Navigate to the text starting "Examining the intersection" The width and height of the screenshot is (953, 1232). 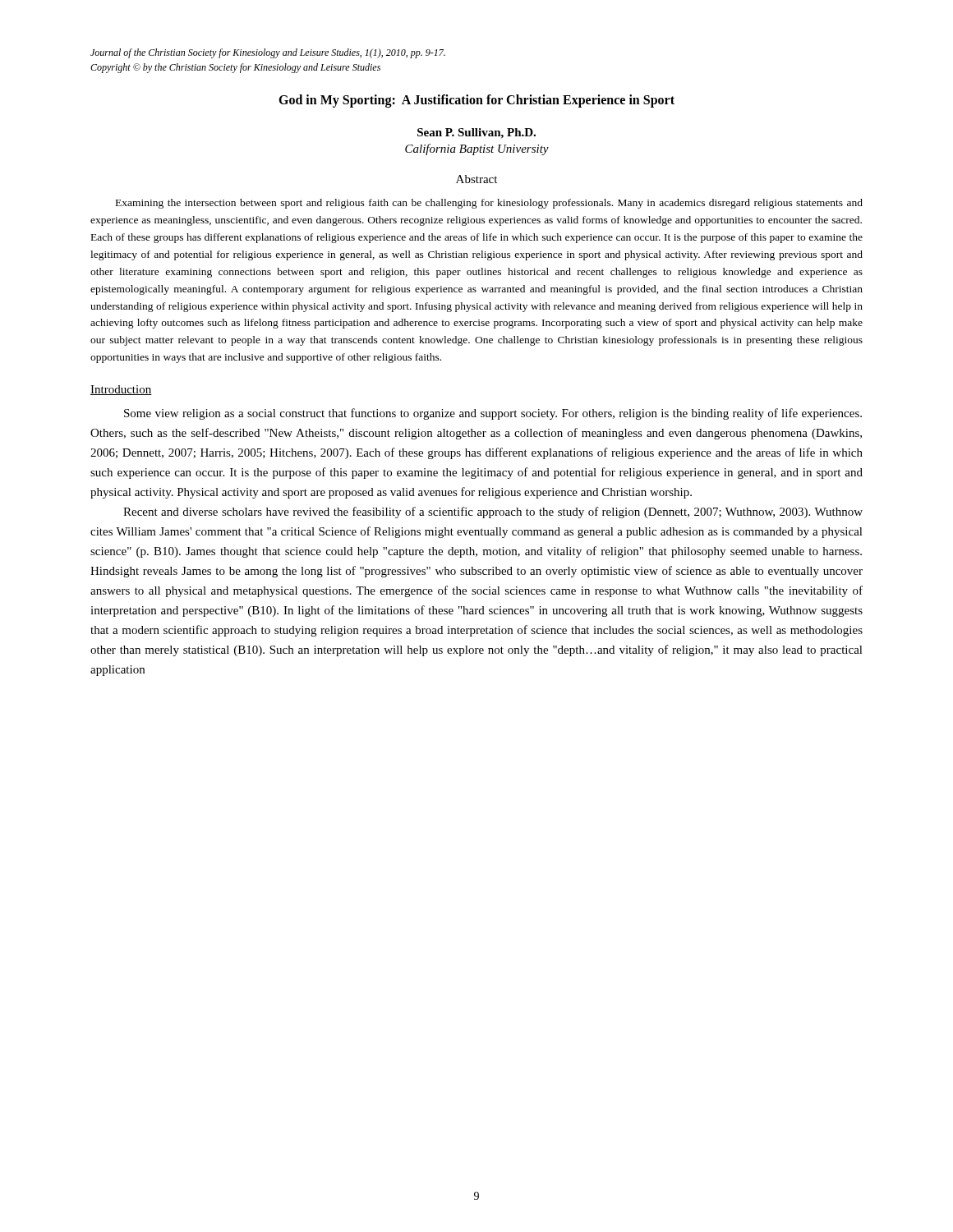(x=476, y=280)
